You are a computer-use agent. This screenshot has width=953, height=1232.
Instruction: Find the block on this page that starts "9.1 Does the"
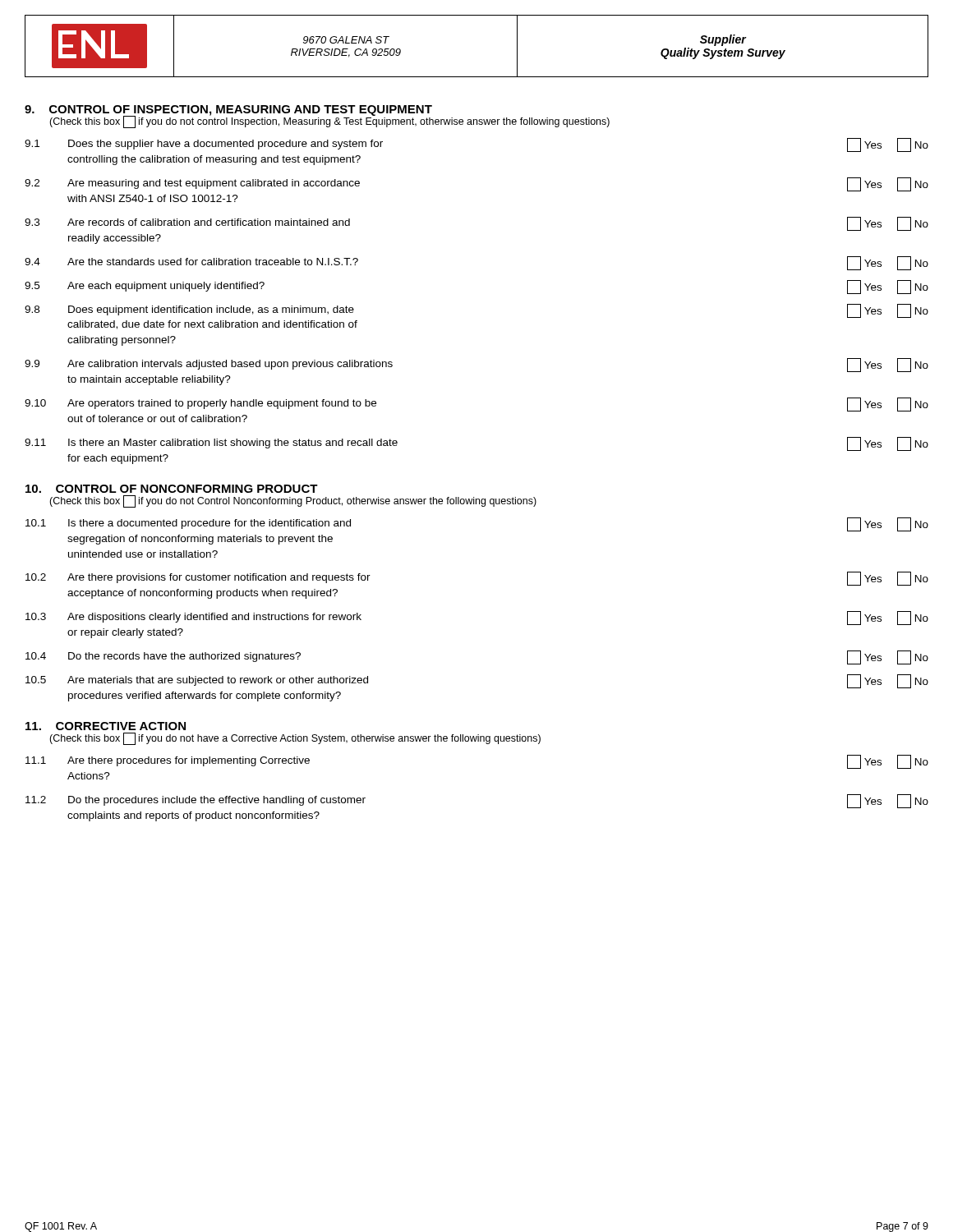pyautogui.click(x=221, y=145)
